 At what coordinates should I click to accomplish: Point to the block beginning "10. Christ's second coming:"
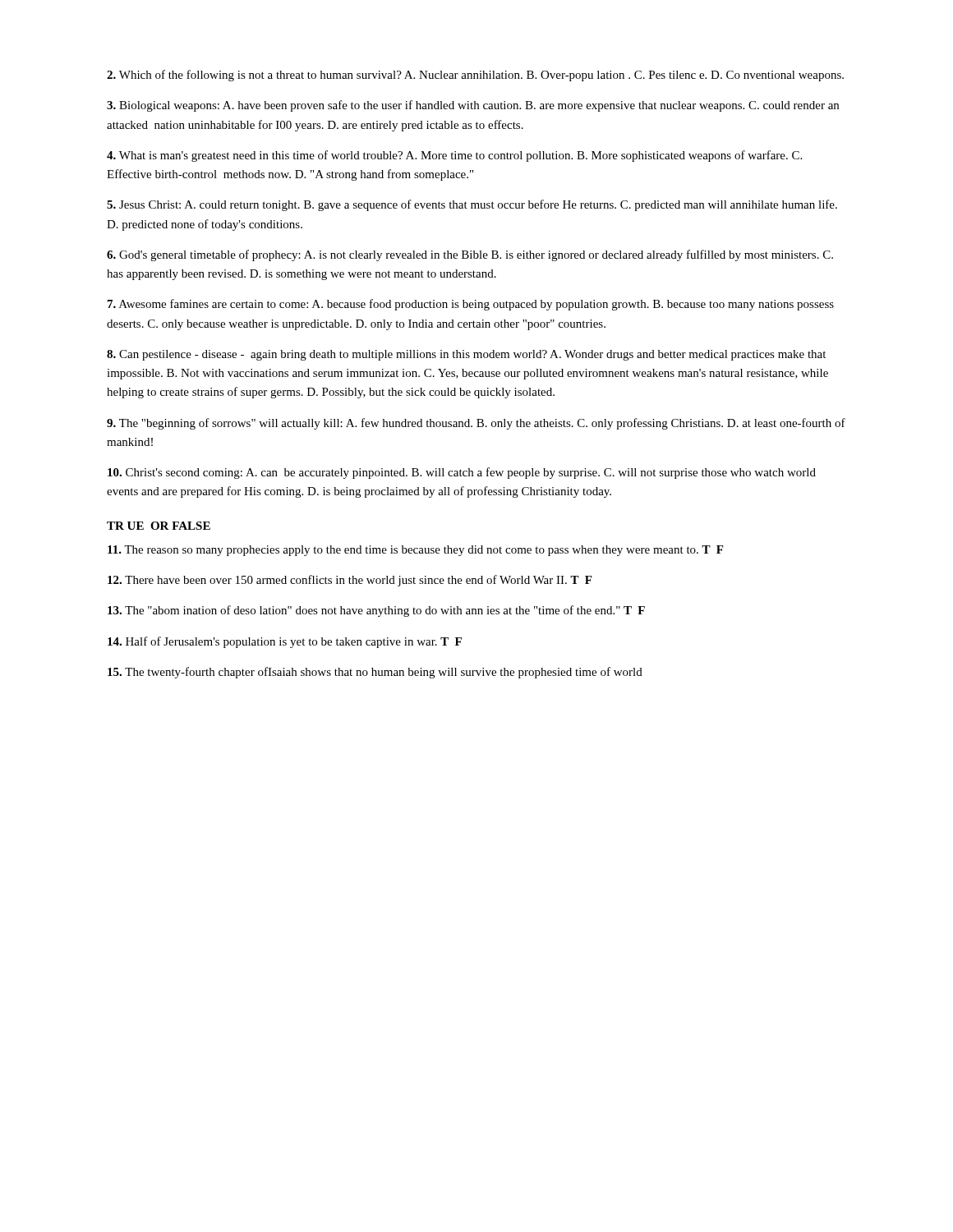click(461, 482)
